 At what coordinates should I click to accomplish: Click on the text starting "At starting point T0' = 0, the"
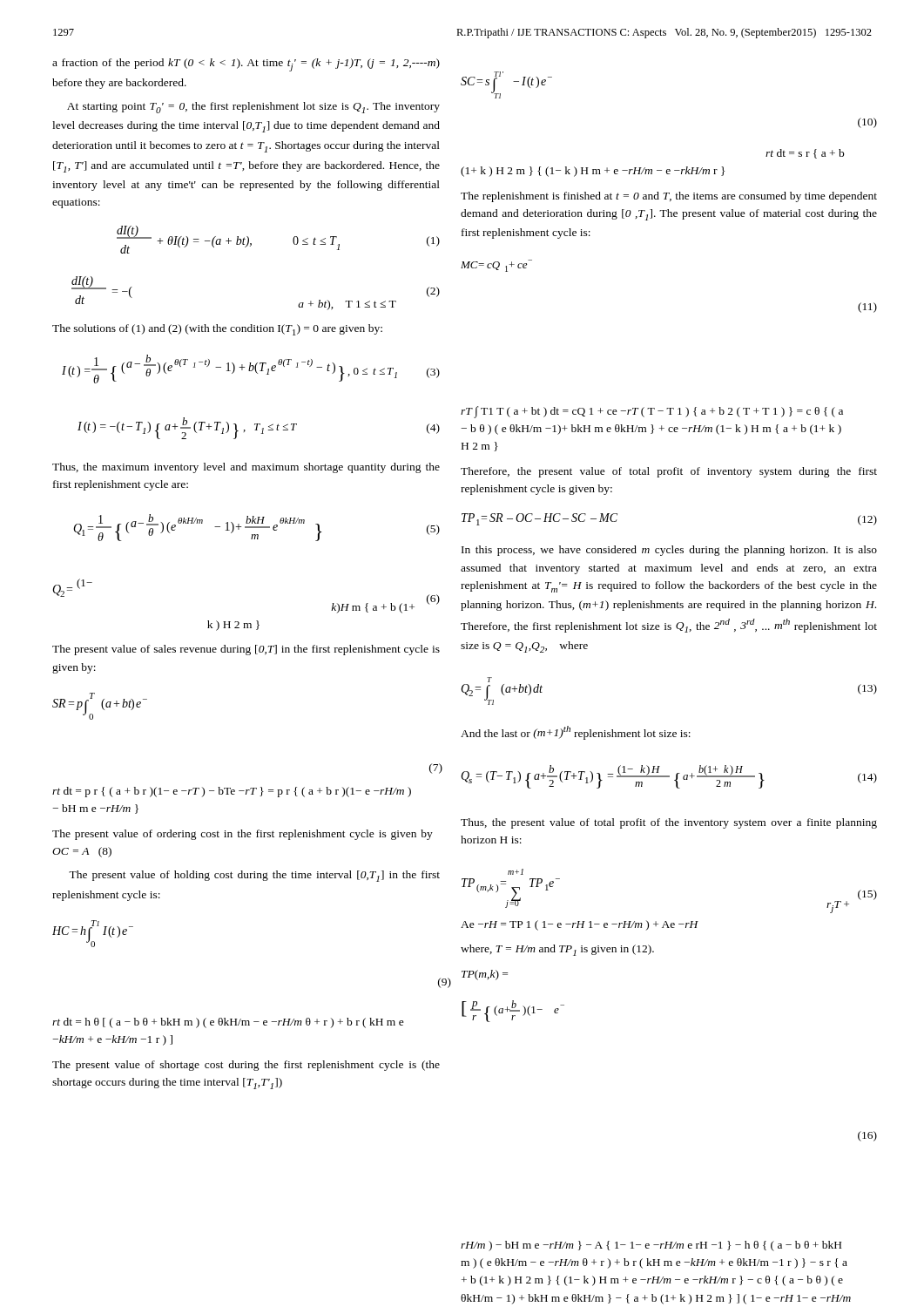click(x=246, y=154)
